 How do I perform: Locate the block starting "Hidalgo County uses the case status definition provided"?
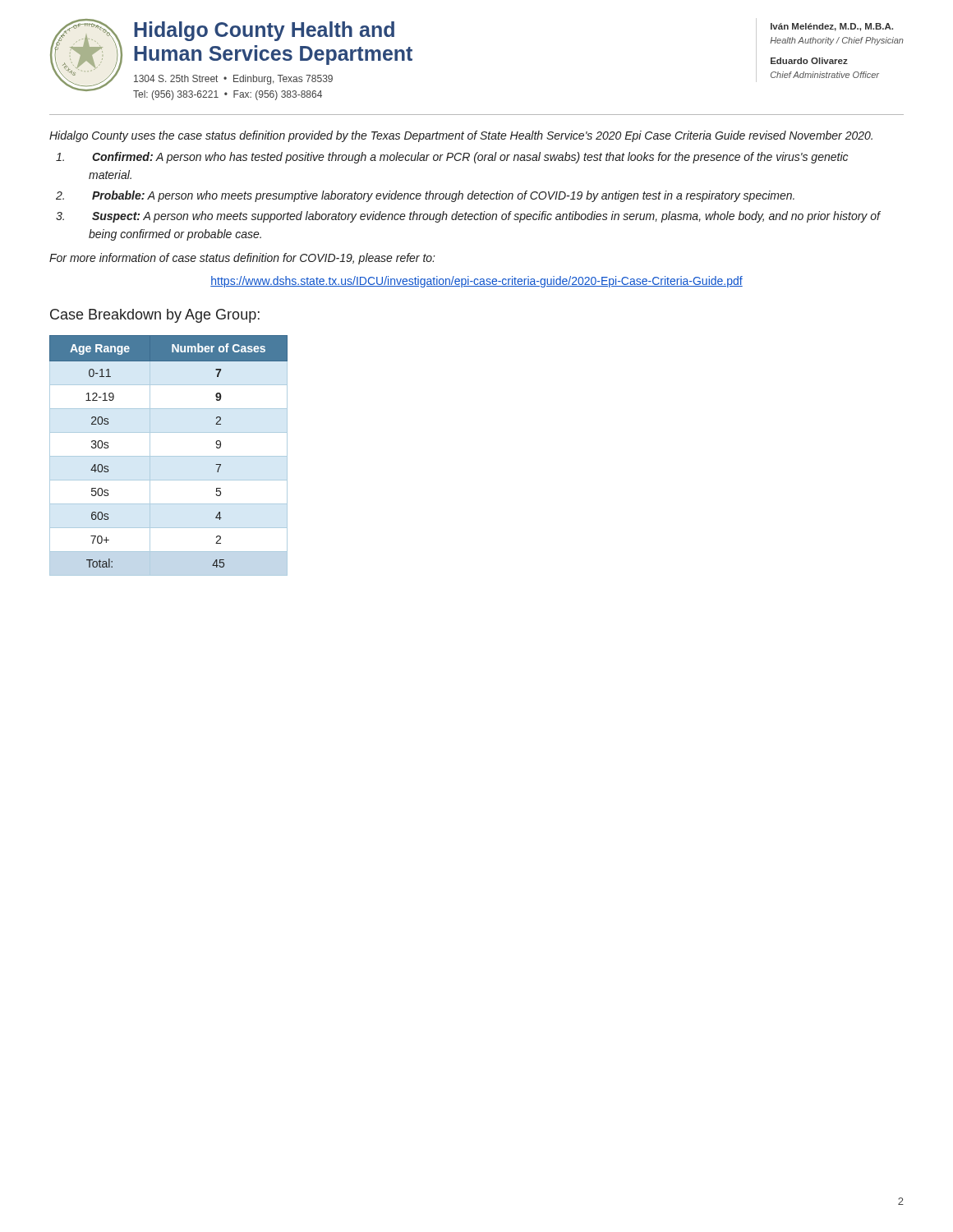point(462,135)
